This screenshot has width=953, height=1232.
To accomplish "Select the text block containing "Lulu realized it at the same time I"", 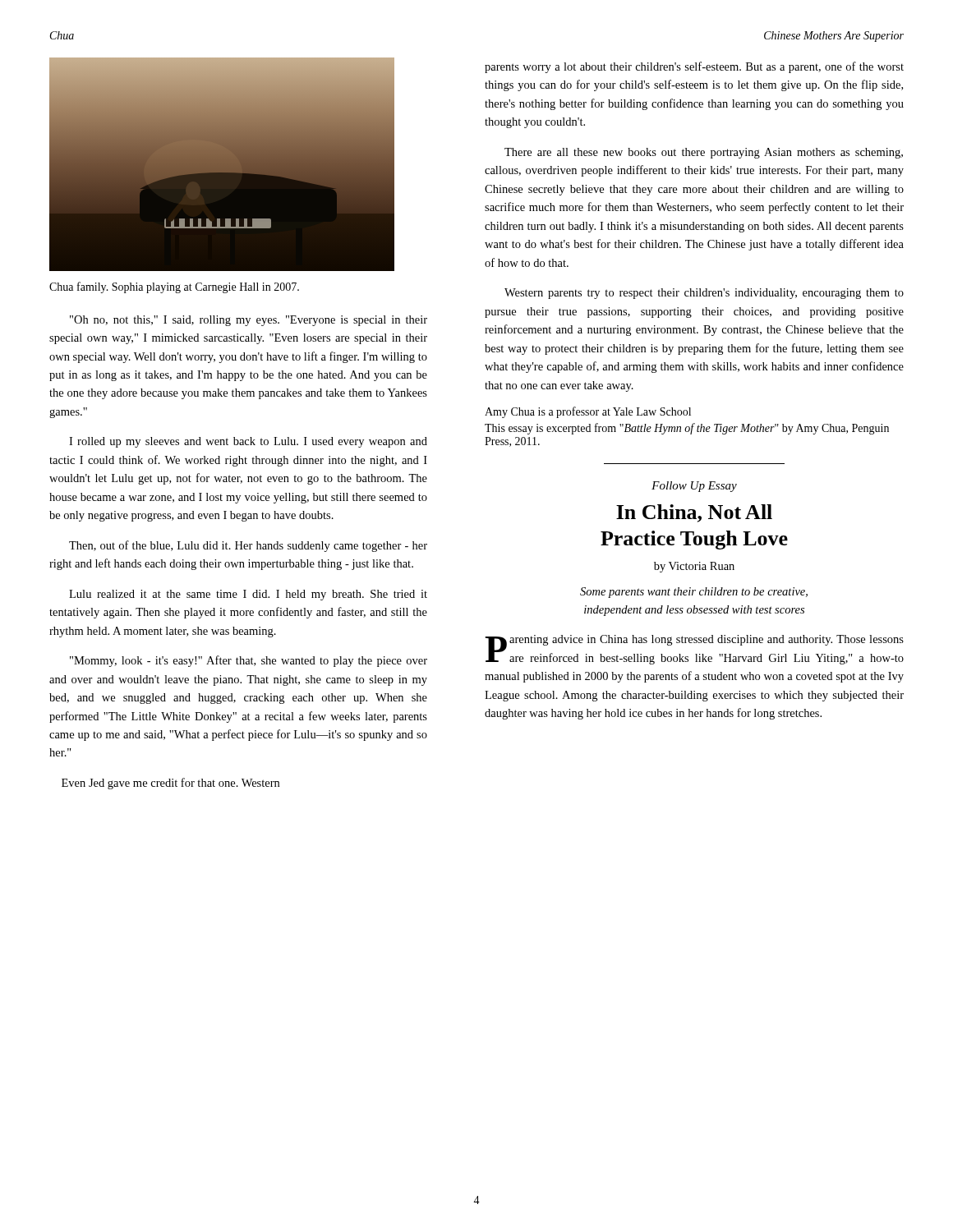I will (x=238, y=612).
